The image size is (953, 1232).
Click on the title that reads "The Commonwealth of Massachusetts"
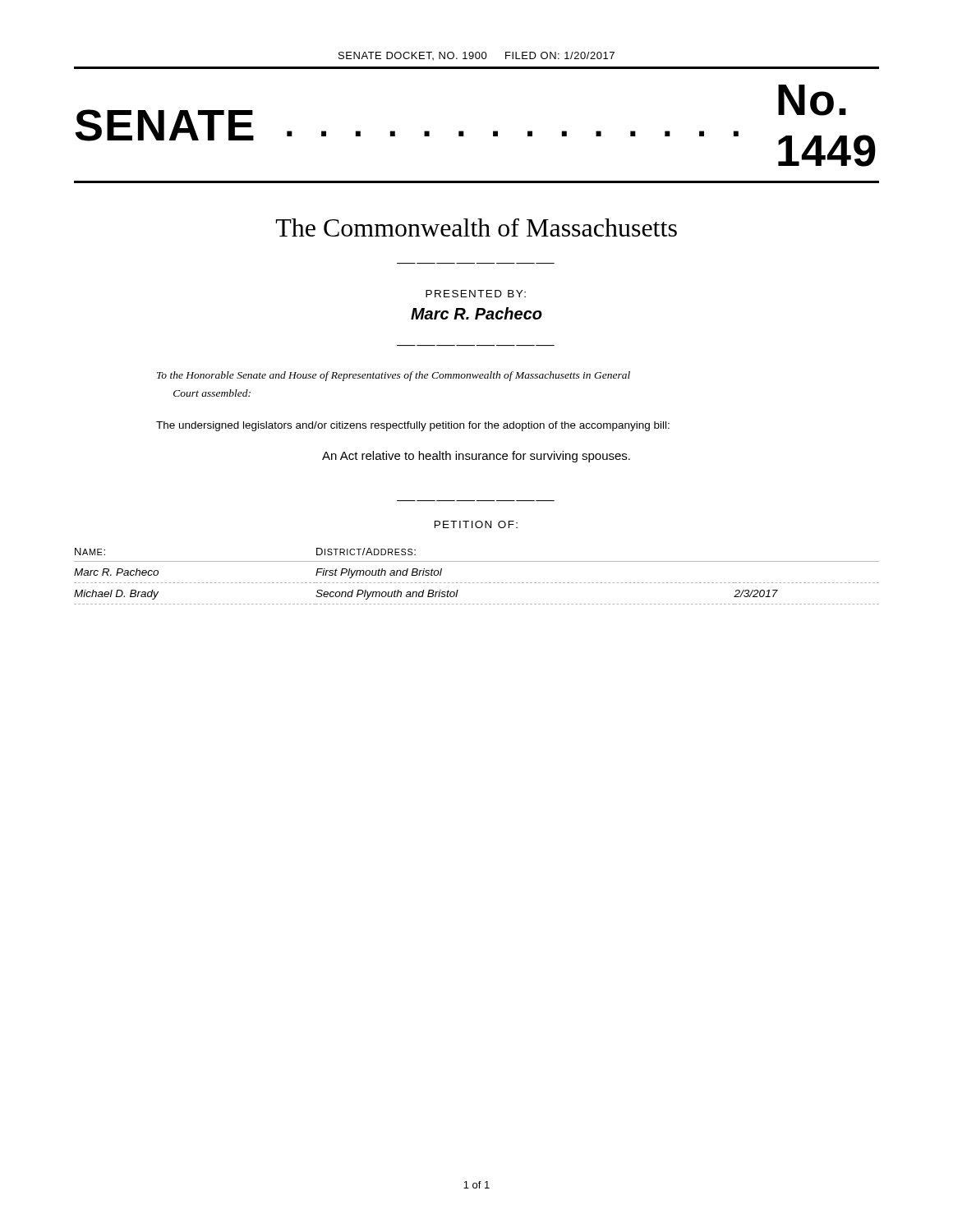[x=476, y=228]
